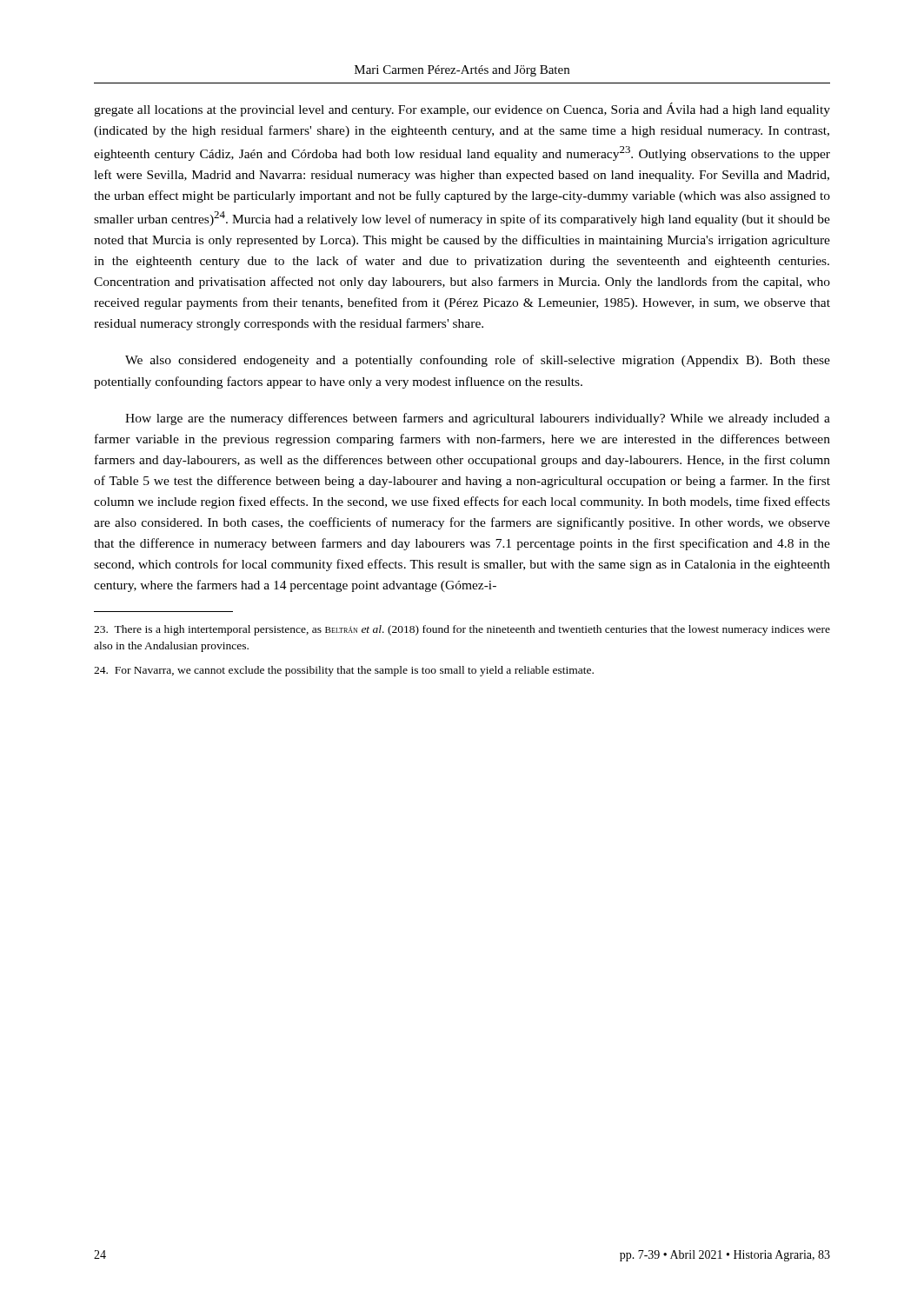Point to the block beginning "There is a high"
This screenshot has width=924, height=1304.
point(462,637)
